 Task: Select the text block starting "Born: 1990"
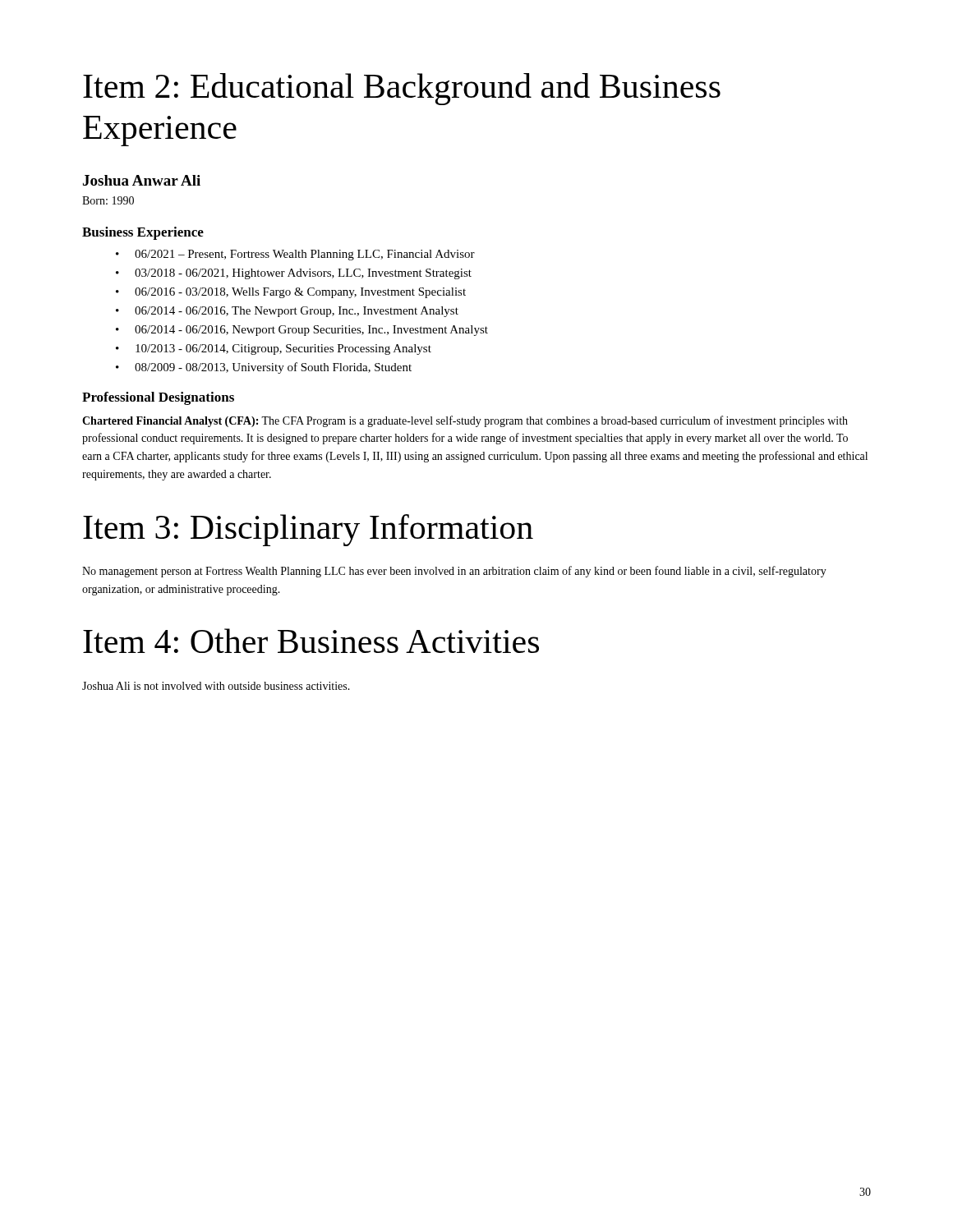[x=108, y=201]
